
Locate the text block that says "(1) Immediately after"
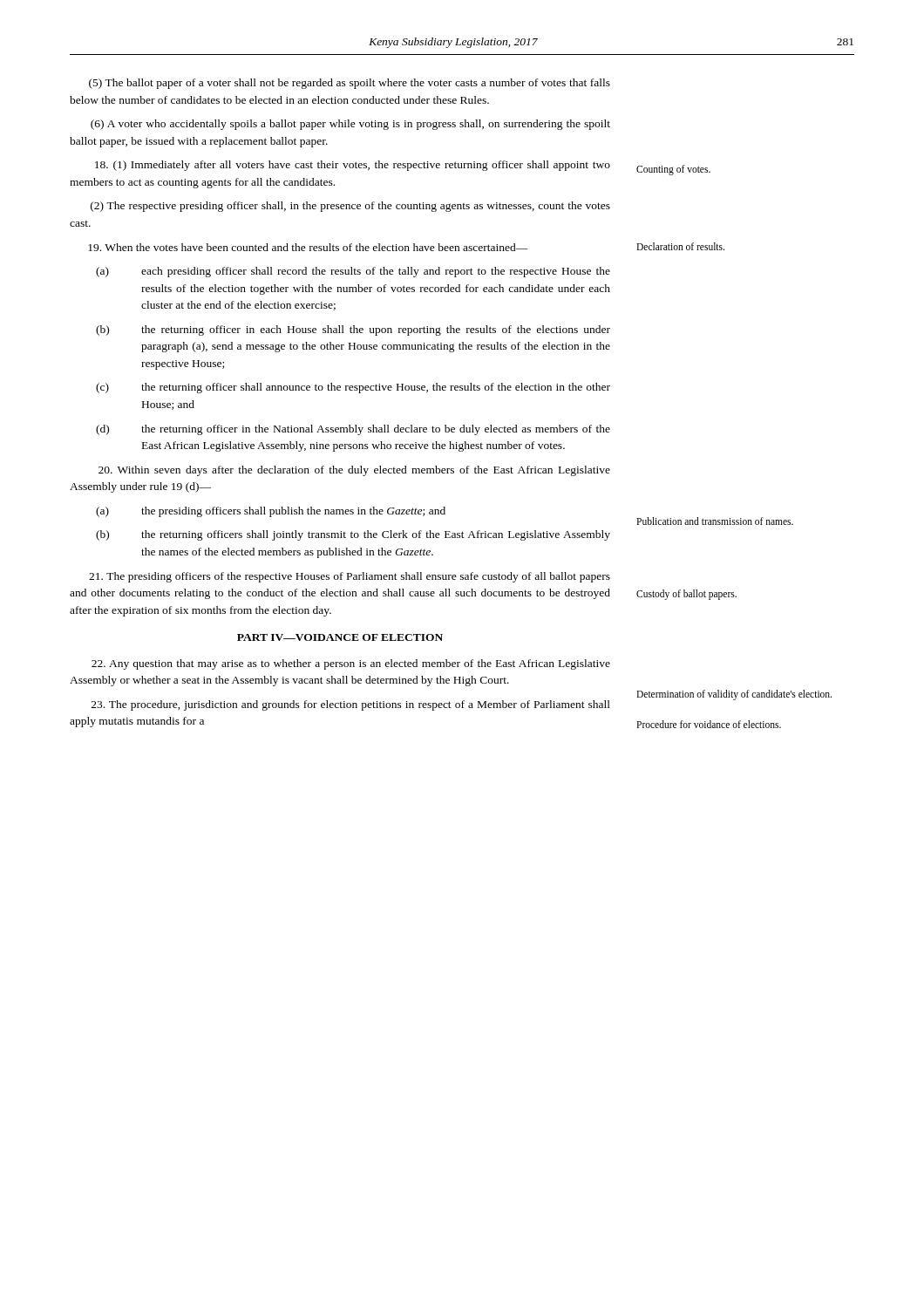pos(340,173)
